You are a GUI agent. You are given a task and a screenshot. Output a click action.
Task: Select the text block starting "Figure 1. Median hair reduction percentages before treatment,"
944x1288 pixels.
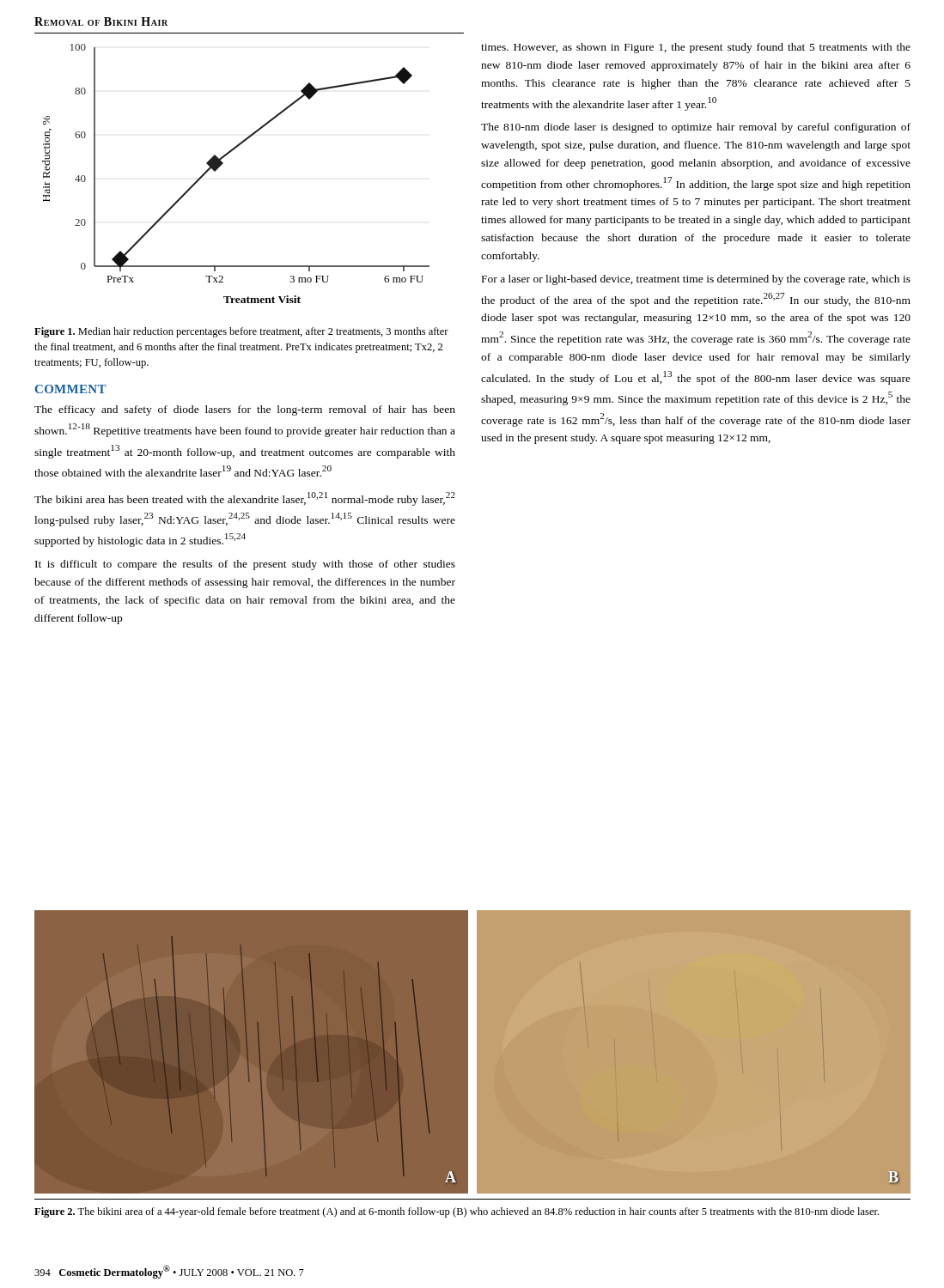tap(241, 347)
